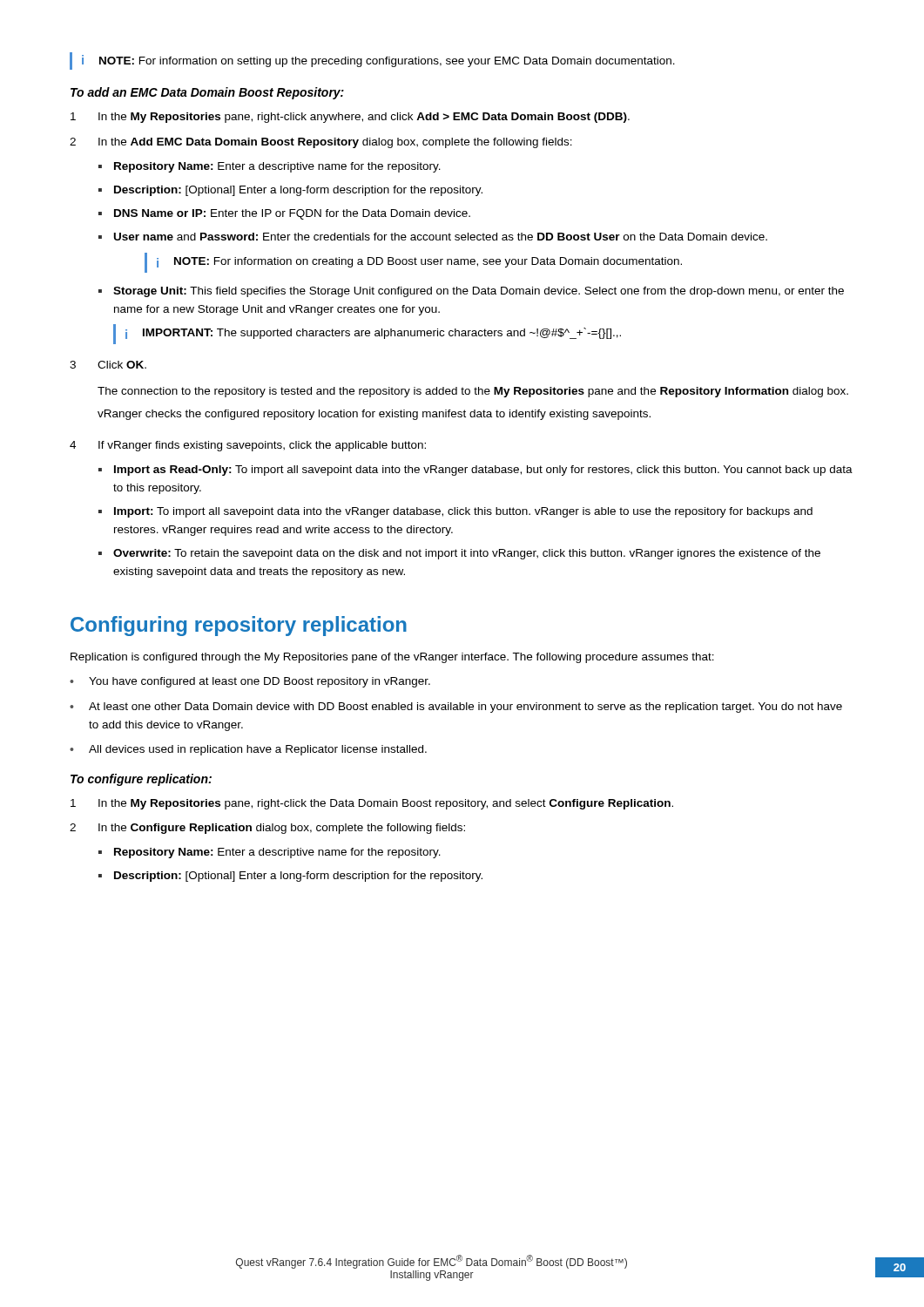Locate the block starting "i IMPORTANT: The supported characters"
The height and width of the screenshot is (1307, 924).
tap(373, 334)
